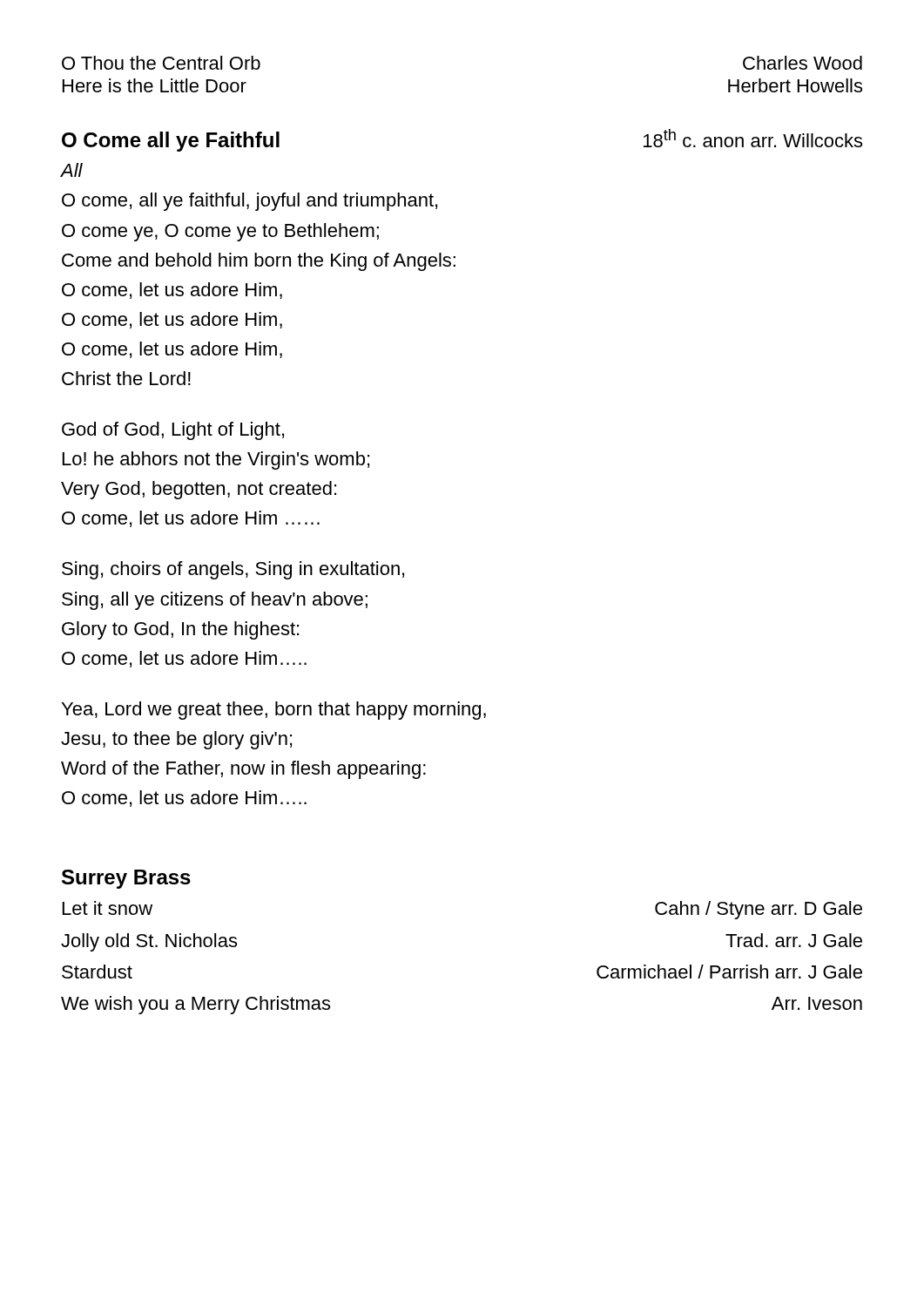Locate the block of text that opens with "O come, all ye faithful,"
The image size is (924, 1307).
250,202
